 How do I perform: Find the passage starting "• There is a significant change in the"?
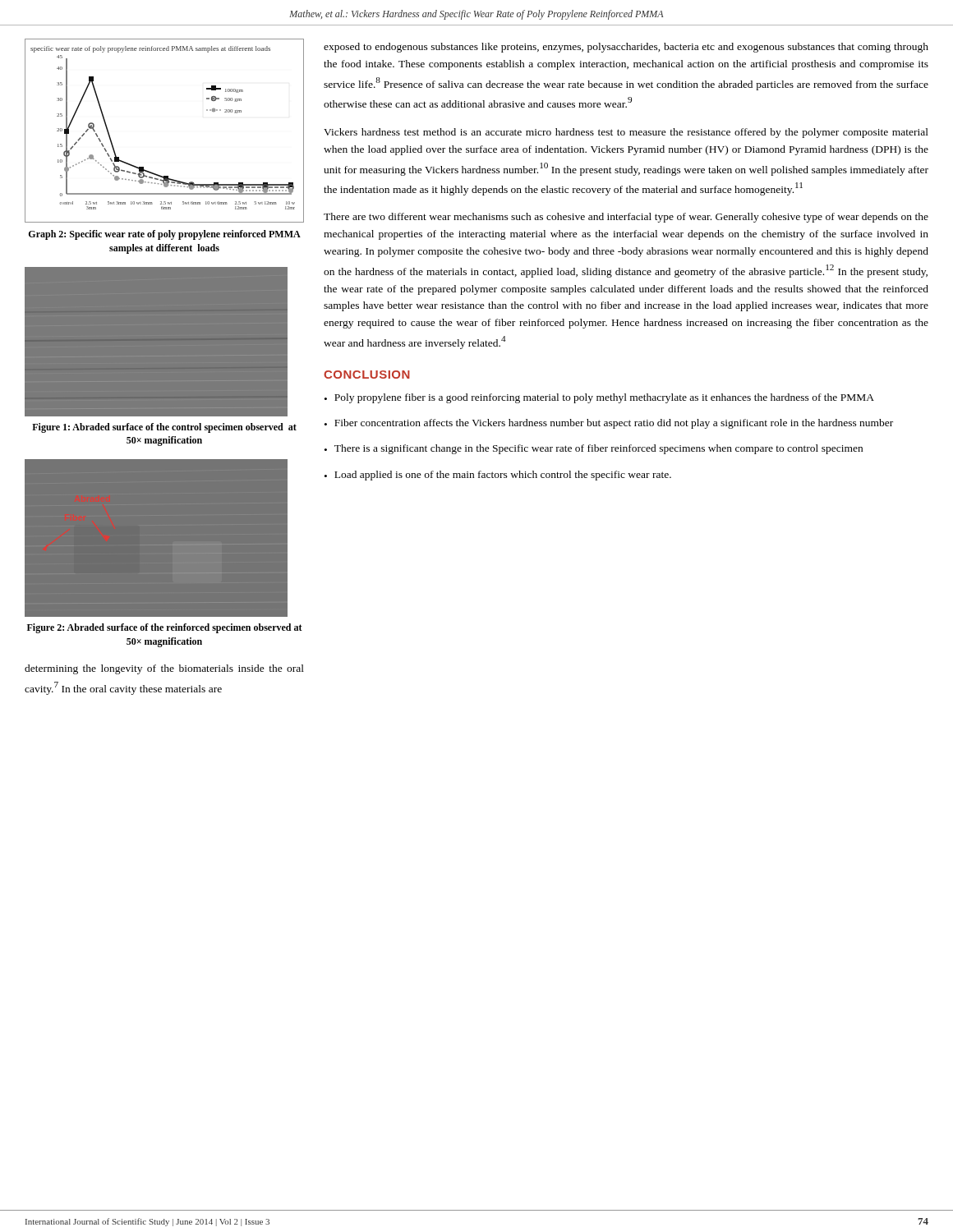593,450
